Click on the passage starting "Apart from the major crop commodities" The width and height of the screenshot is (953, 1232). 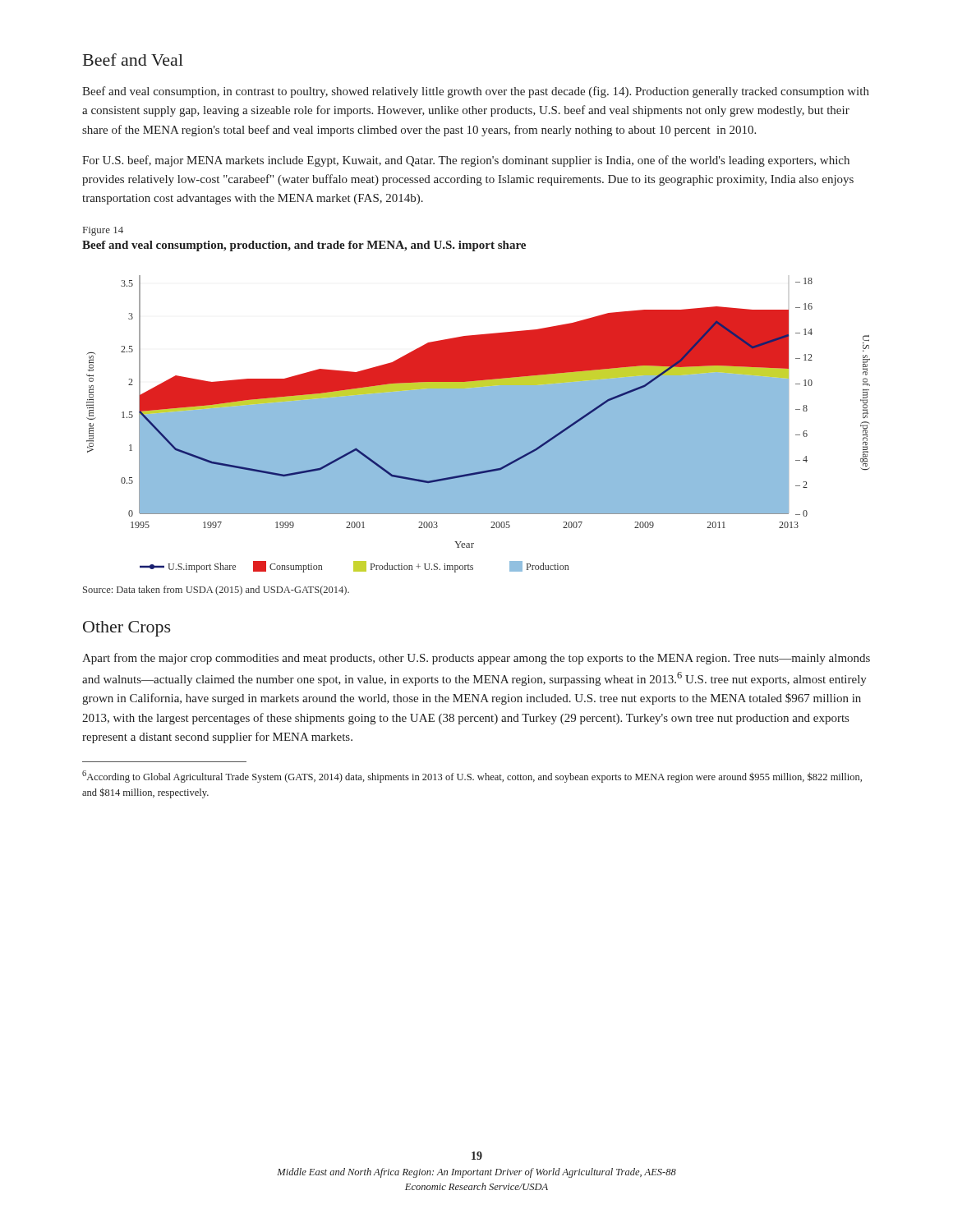(476, 698)
